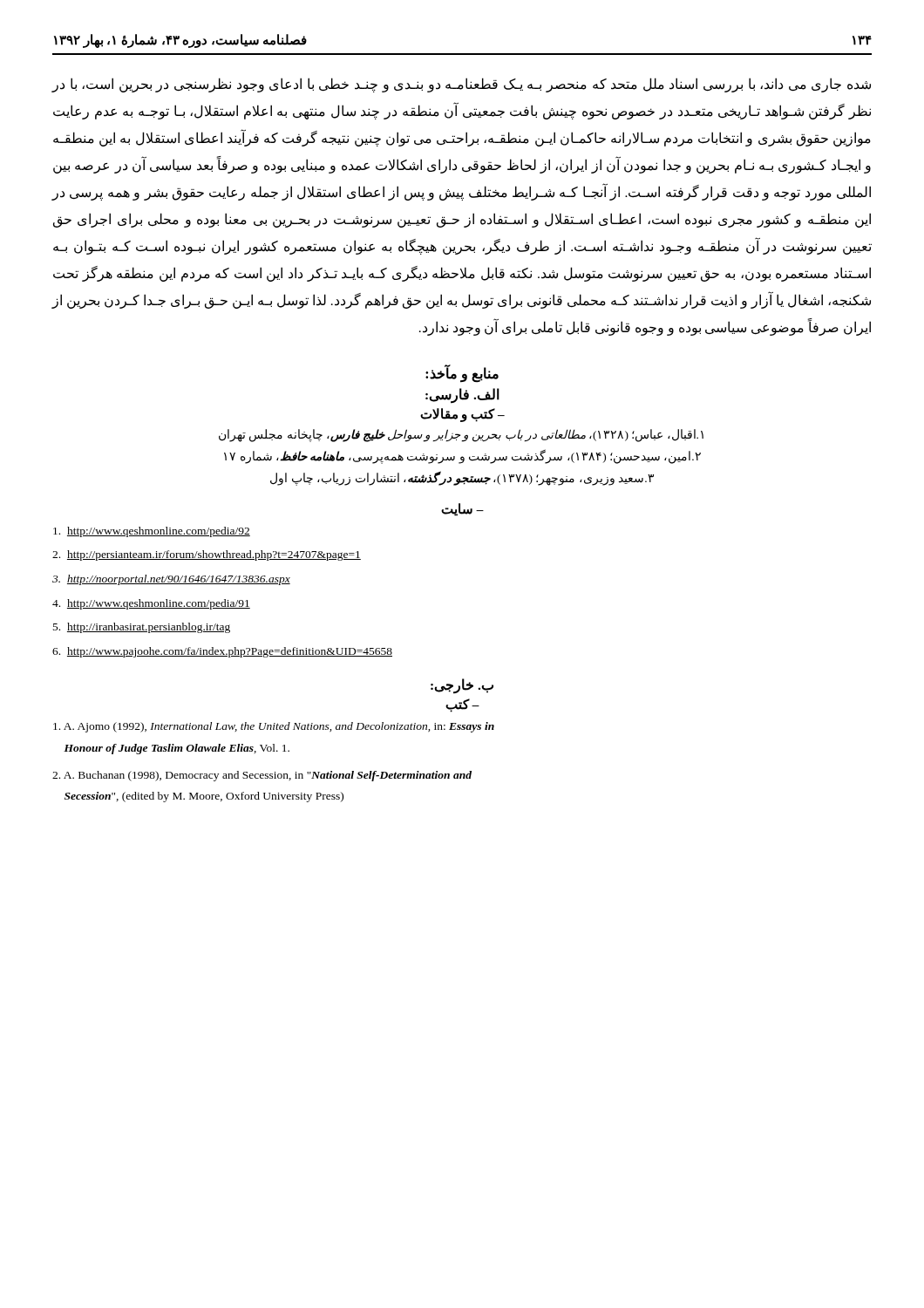Click where it says "ب. خارجی:"
This screenshot has width=924, height=1308.
[462, 685]
